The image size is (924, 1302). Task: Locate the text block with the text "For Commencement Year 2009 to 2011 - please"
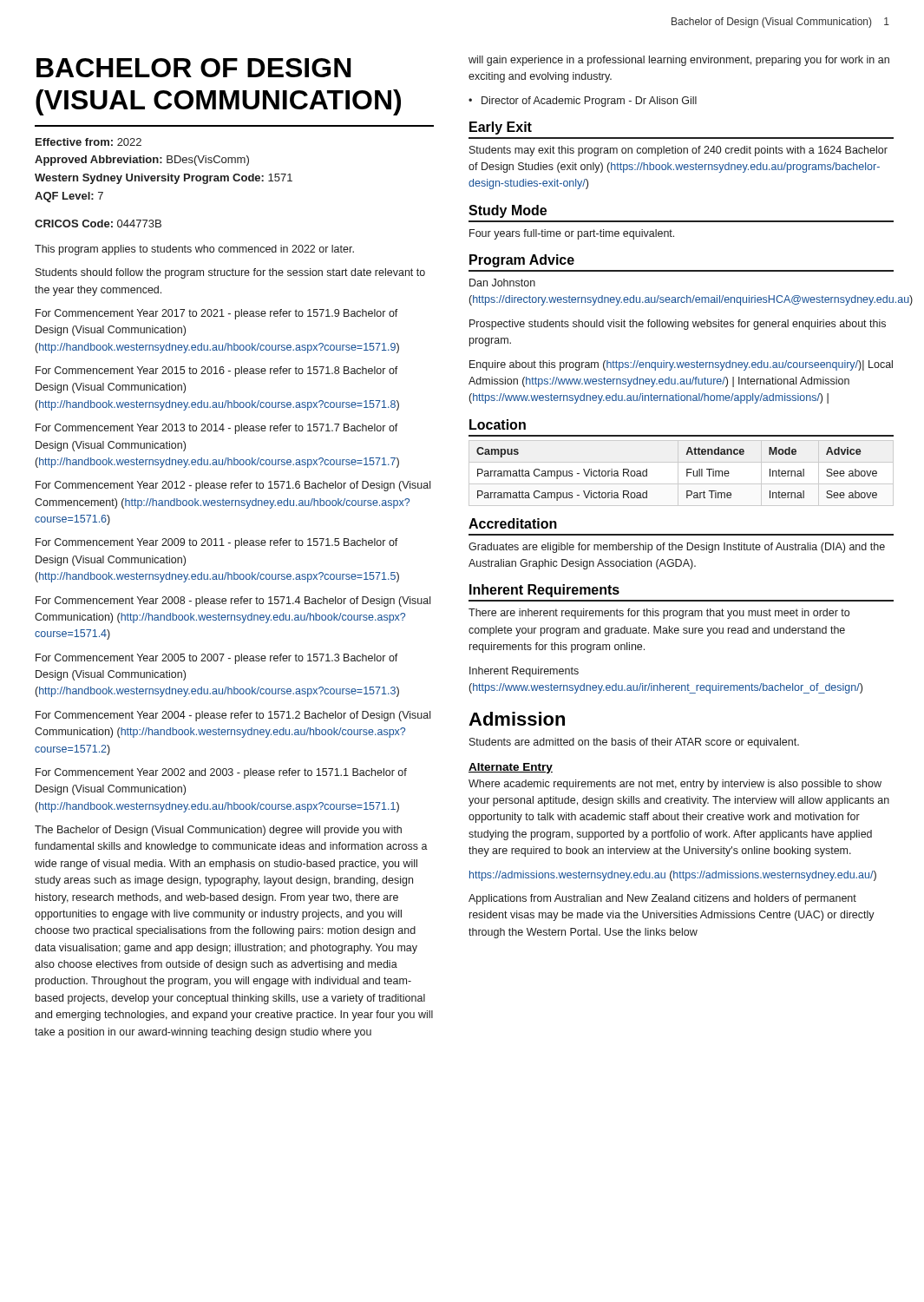(x=217, y=543)
